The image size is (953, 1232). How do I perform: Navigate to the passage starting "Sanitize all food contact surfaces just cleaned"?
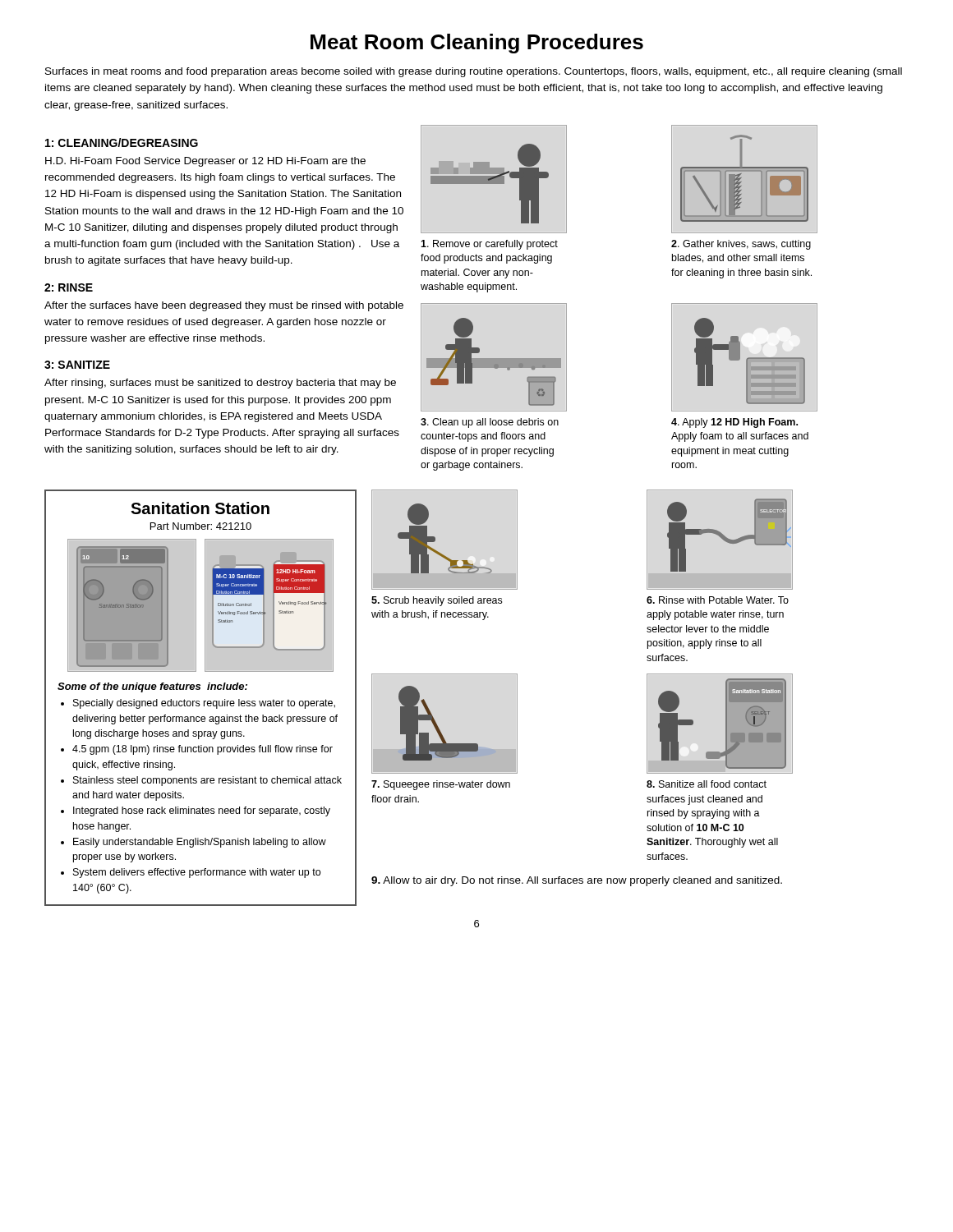[x=712, y=821]
